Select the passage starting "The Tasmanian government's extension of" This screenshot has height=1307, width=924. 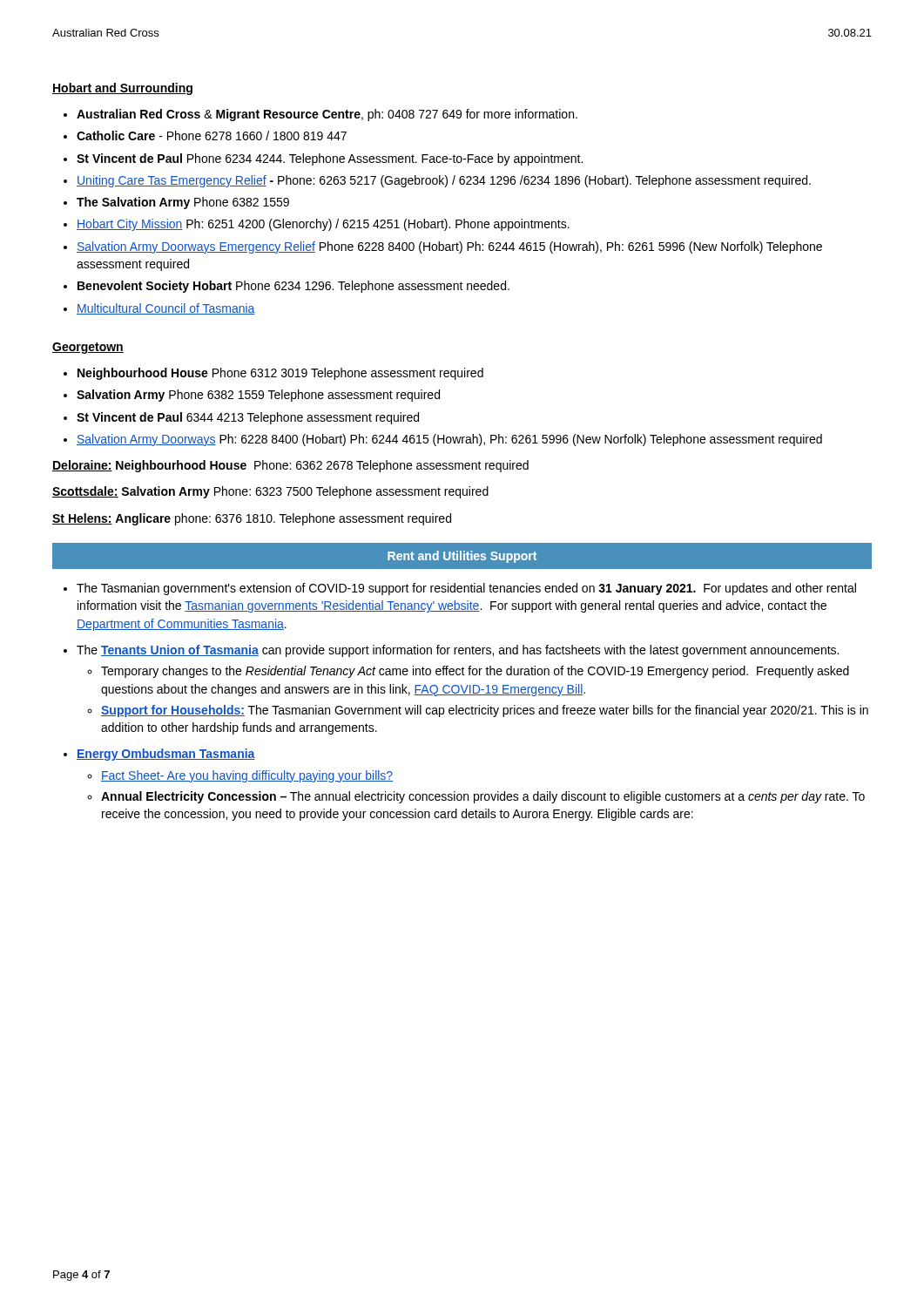[x=467, y=606]
